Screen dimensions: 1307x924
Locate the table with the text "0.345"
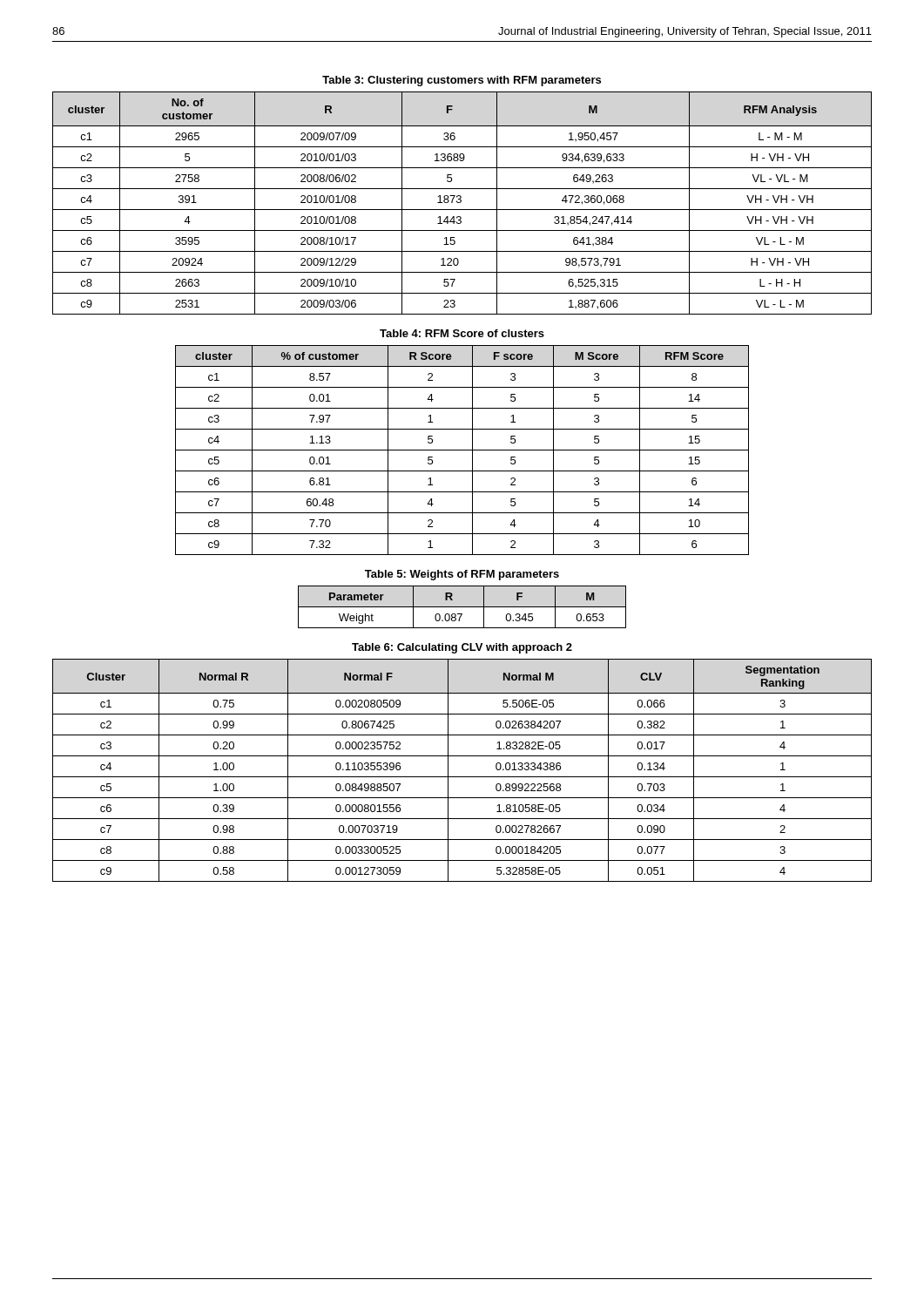pyautogui.click(x=462, y=607)
